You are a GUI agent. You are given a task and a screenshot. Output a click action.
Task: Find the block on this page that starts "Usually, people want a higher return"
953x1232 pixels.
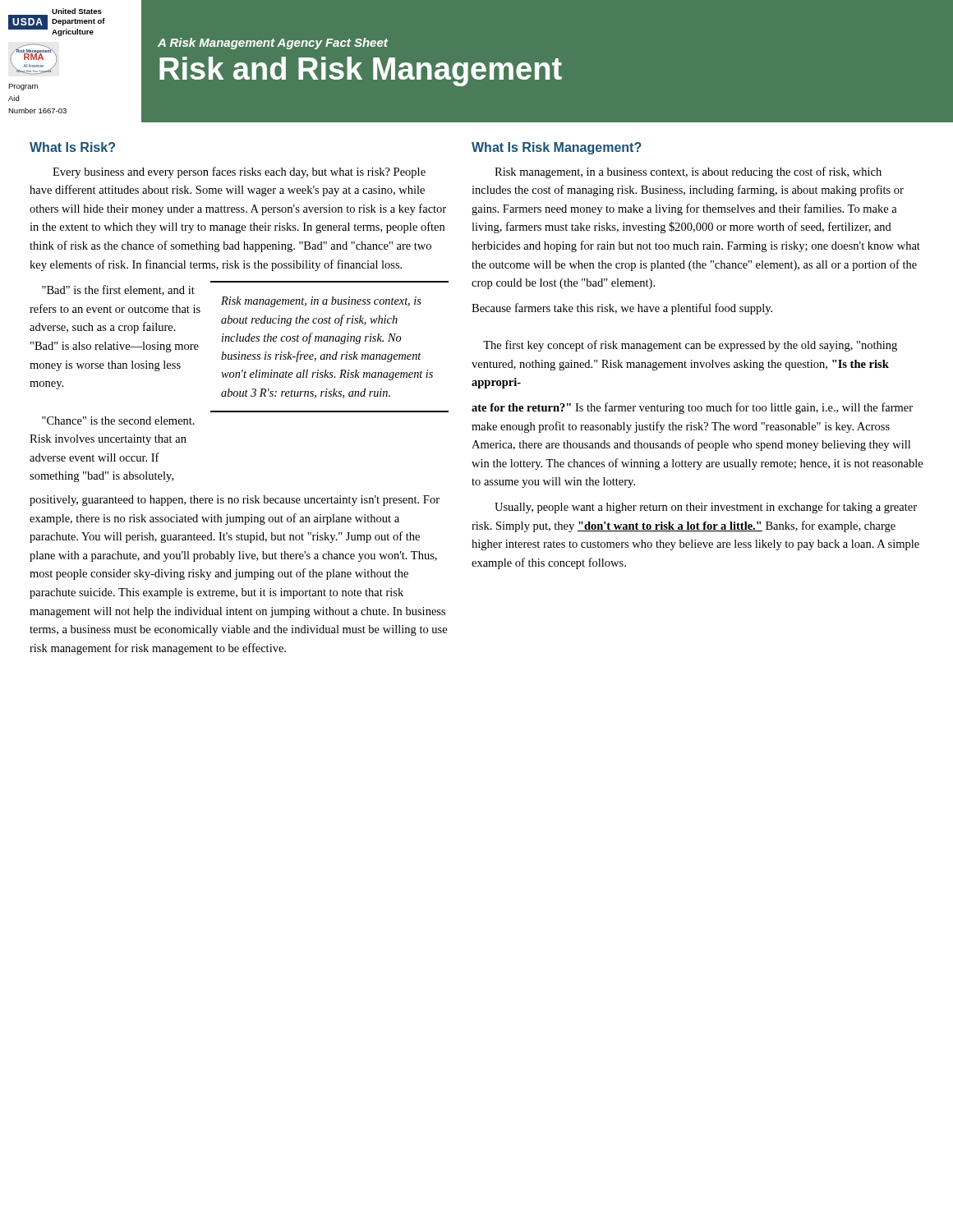pos(698,535)
